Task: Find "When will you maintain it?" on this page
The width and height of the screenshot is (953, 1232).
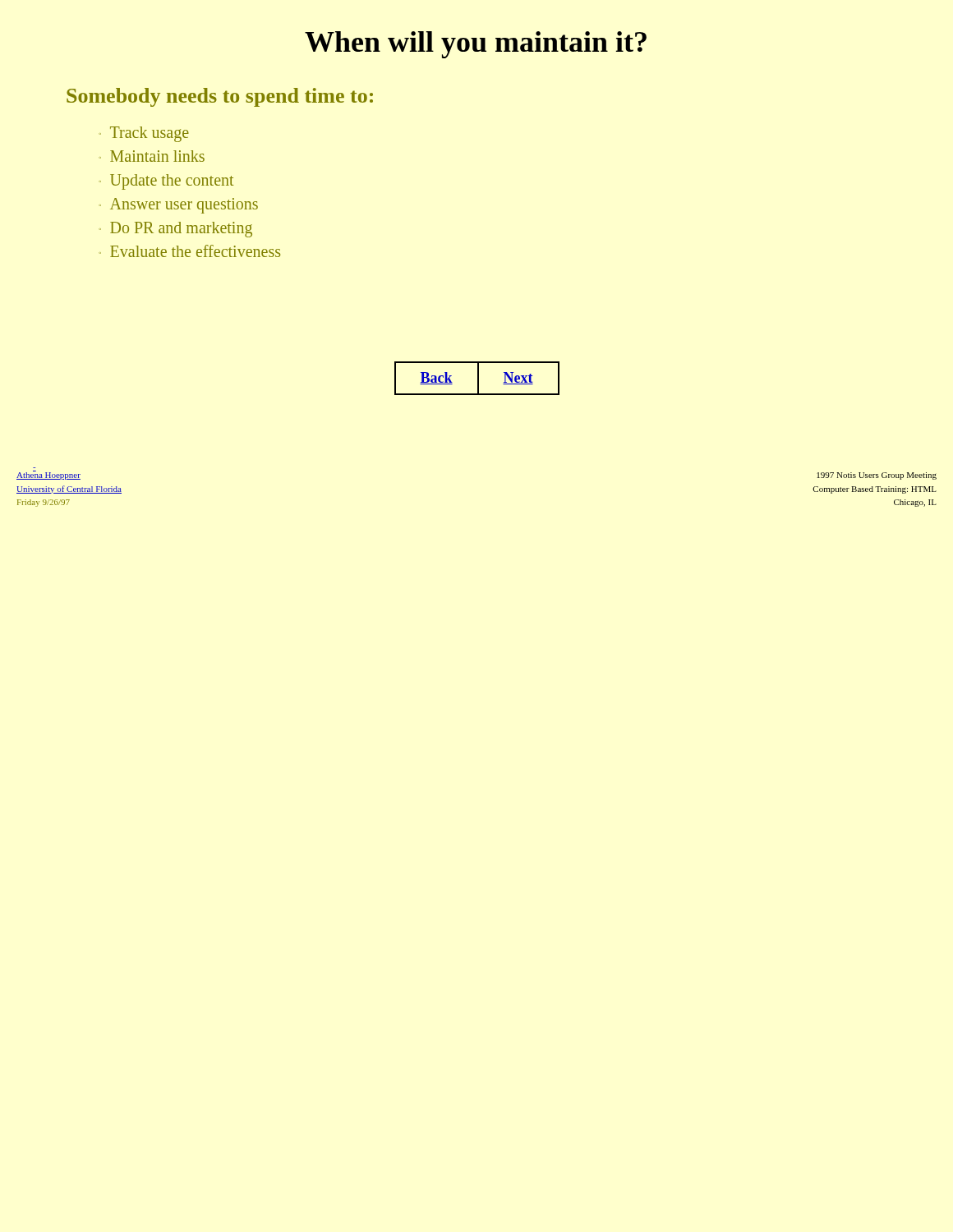Action: pos(476,42)
